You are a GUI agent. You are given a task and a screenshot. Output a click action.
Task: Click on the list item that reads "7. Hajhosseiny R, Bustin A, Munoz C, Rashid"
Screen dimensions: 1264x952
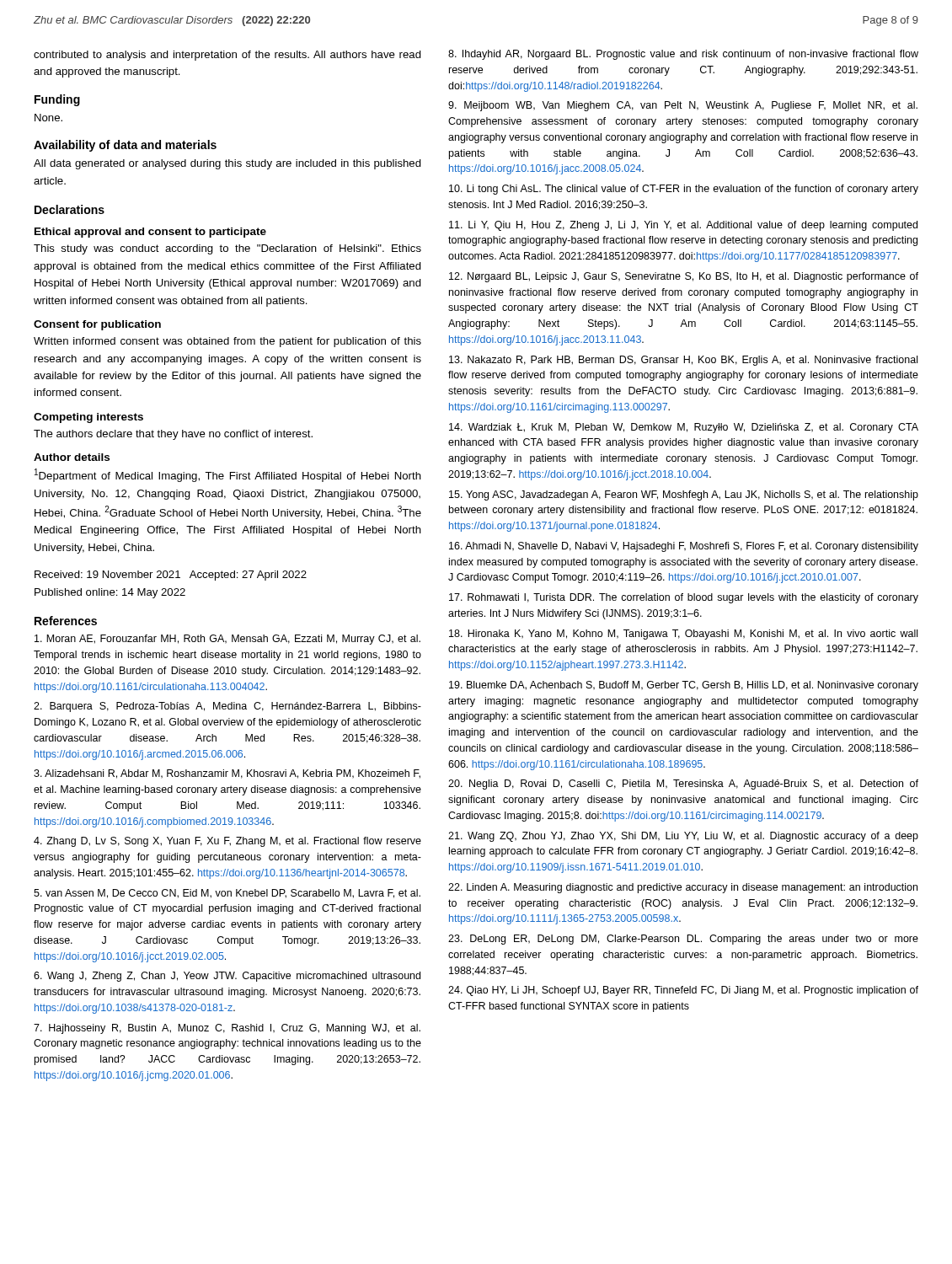227,1051
